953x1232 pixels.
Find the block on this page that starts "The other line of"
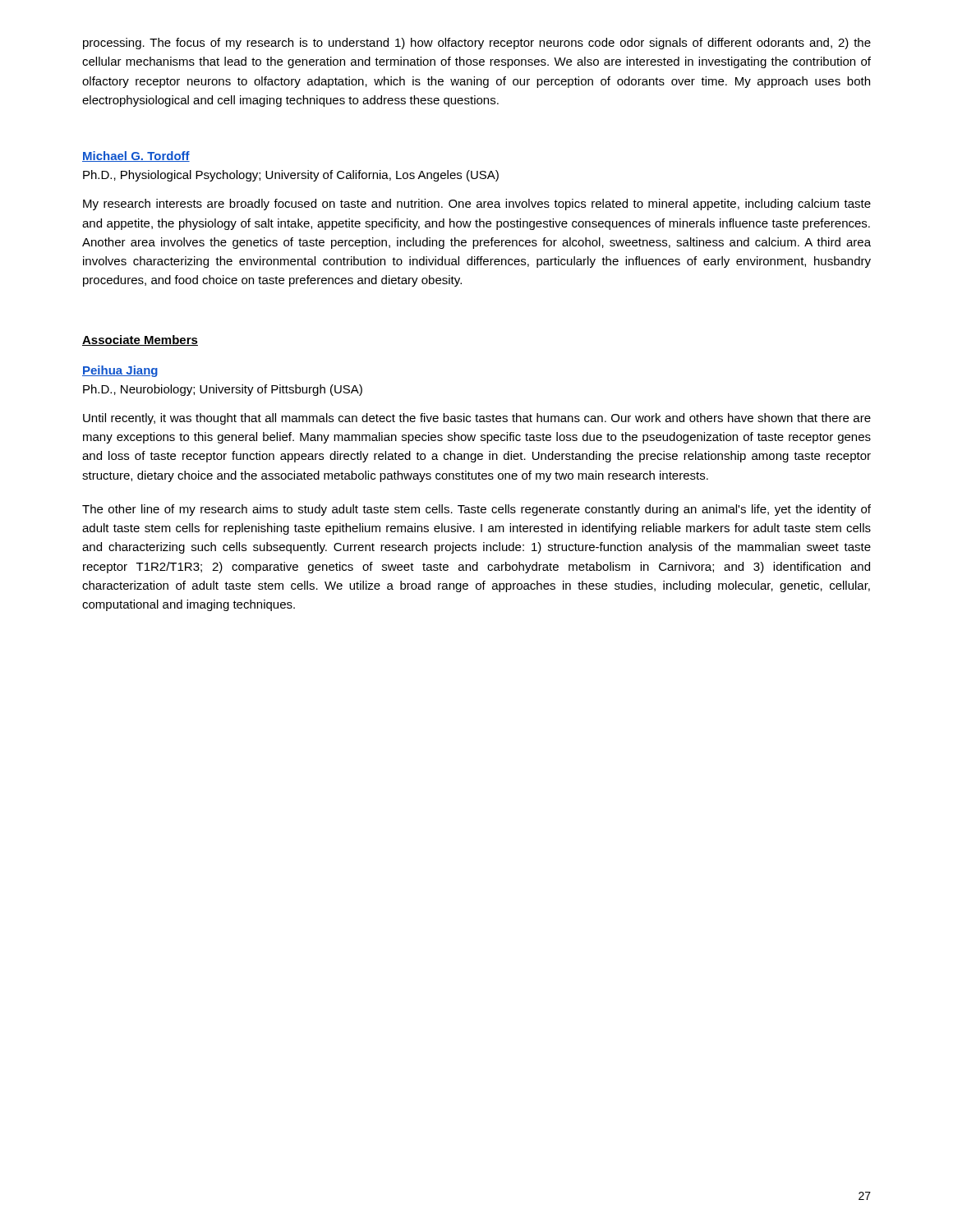pyautogui.click(x=476, y=556)
